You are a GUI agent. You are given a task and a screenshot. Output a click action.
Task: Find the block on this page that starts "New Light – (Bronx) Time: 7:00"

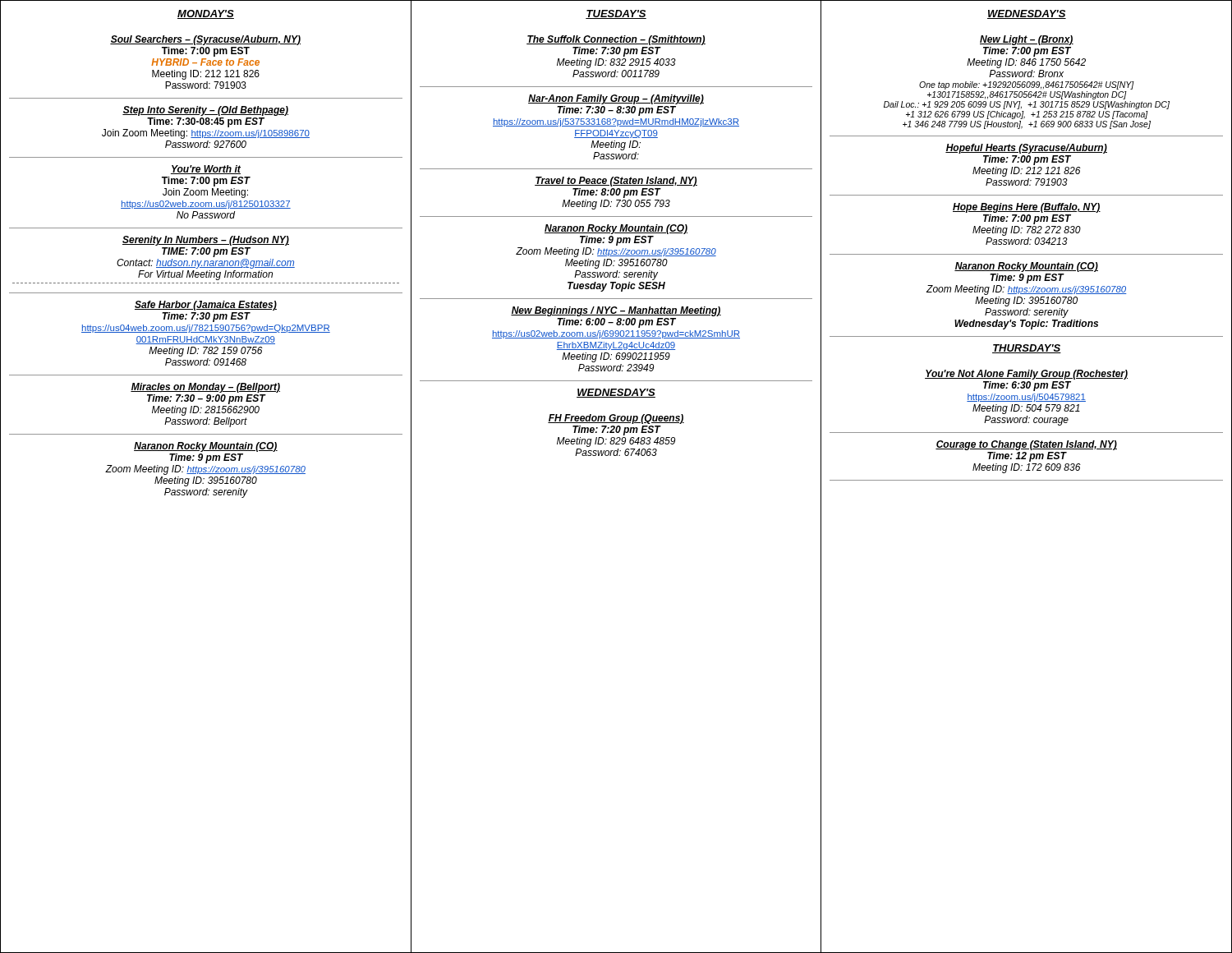(x=1026, y=81)
